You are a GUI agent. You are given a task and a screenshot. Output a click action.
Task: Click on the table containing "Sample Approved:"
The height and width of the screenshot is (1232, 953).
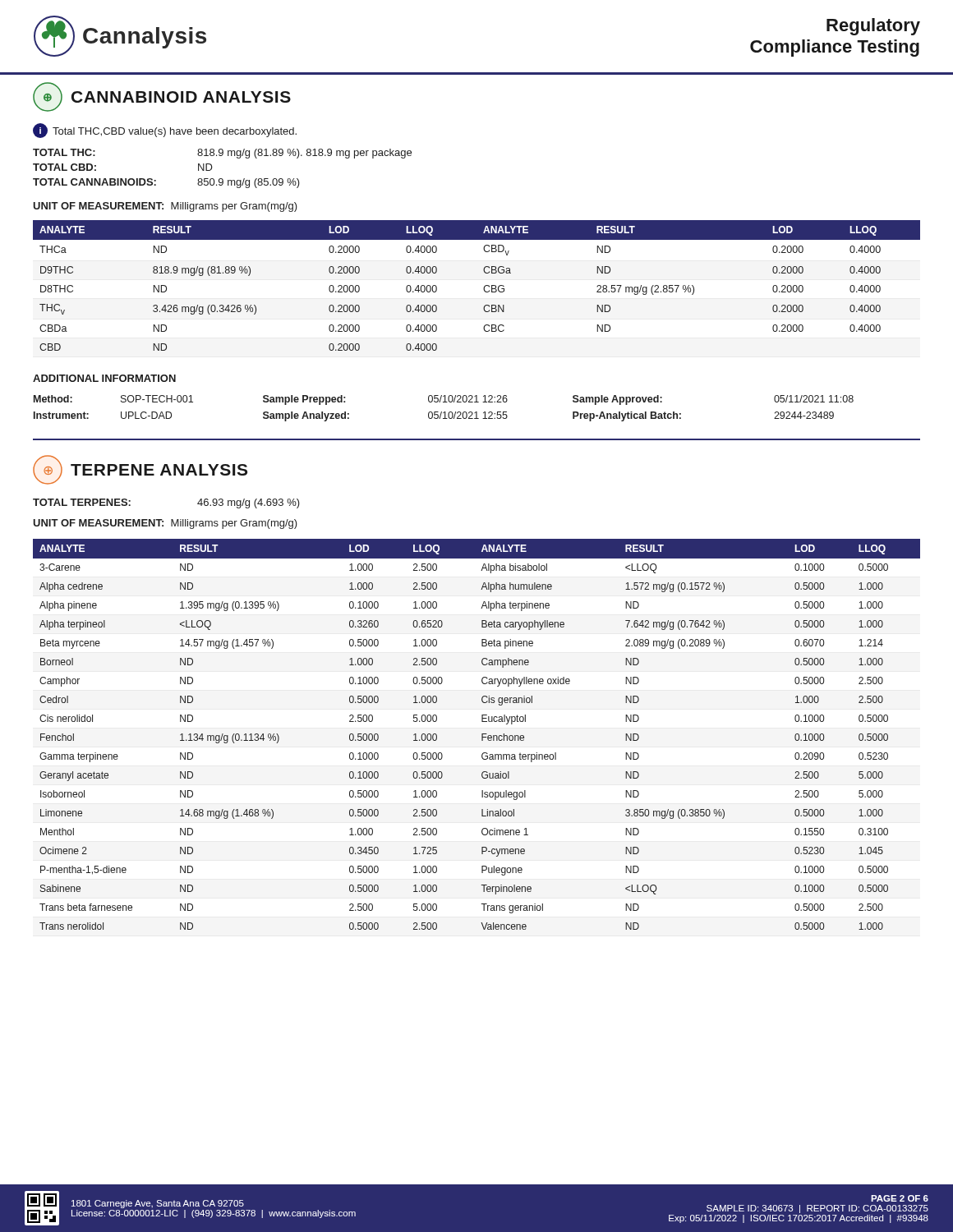[476, 407]
